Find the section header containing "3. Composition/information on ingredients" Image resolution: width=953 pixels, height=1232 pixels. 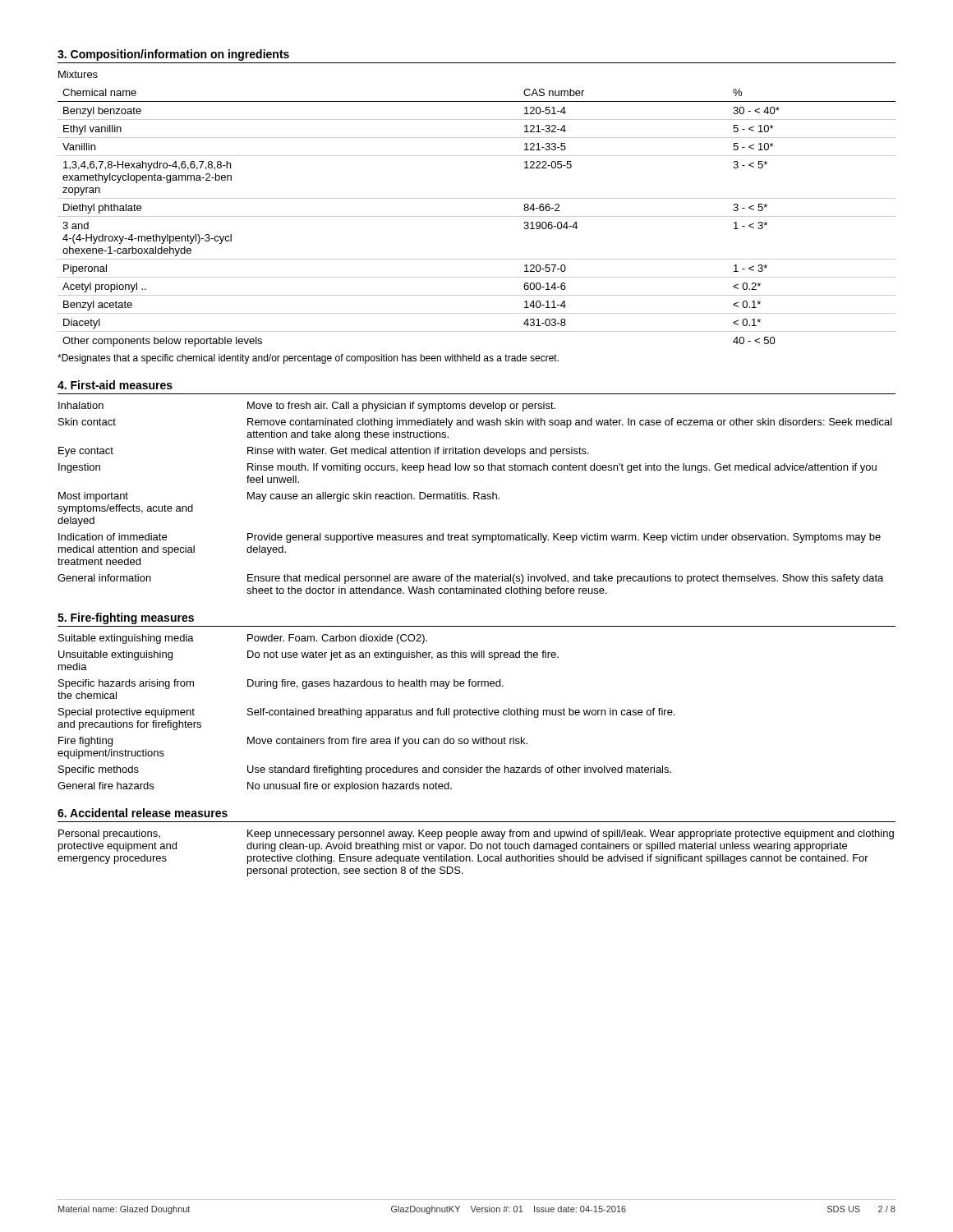pos(173,54)
